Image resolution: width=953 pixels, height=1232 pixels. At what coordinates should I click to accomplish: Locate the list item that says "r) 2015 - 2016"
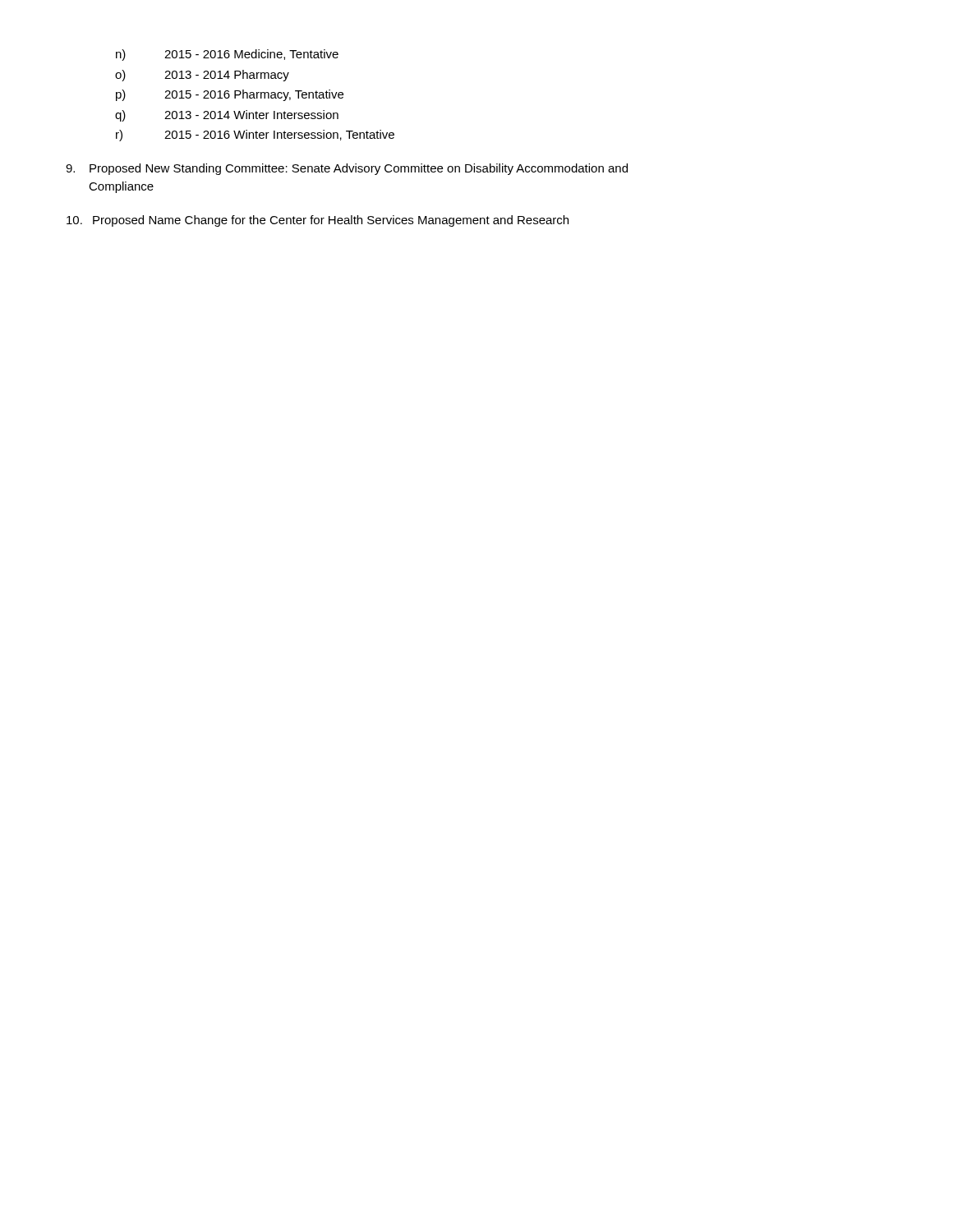(255, 135)
